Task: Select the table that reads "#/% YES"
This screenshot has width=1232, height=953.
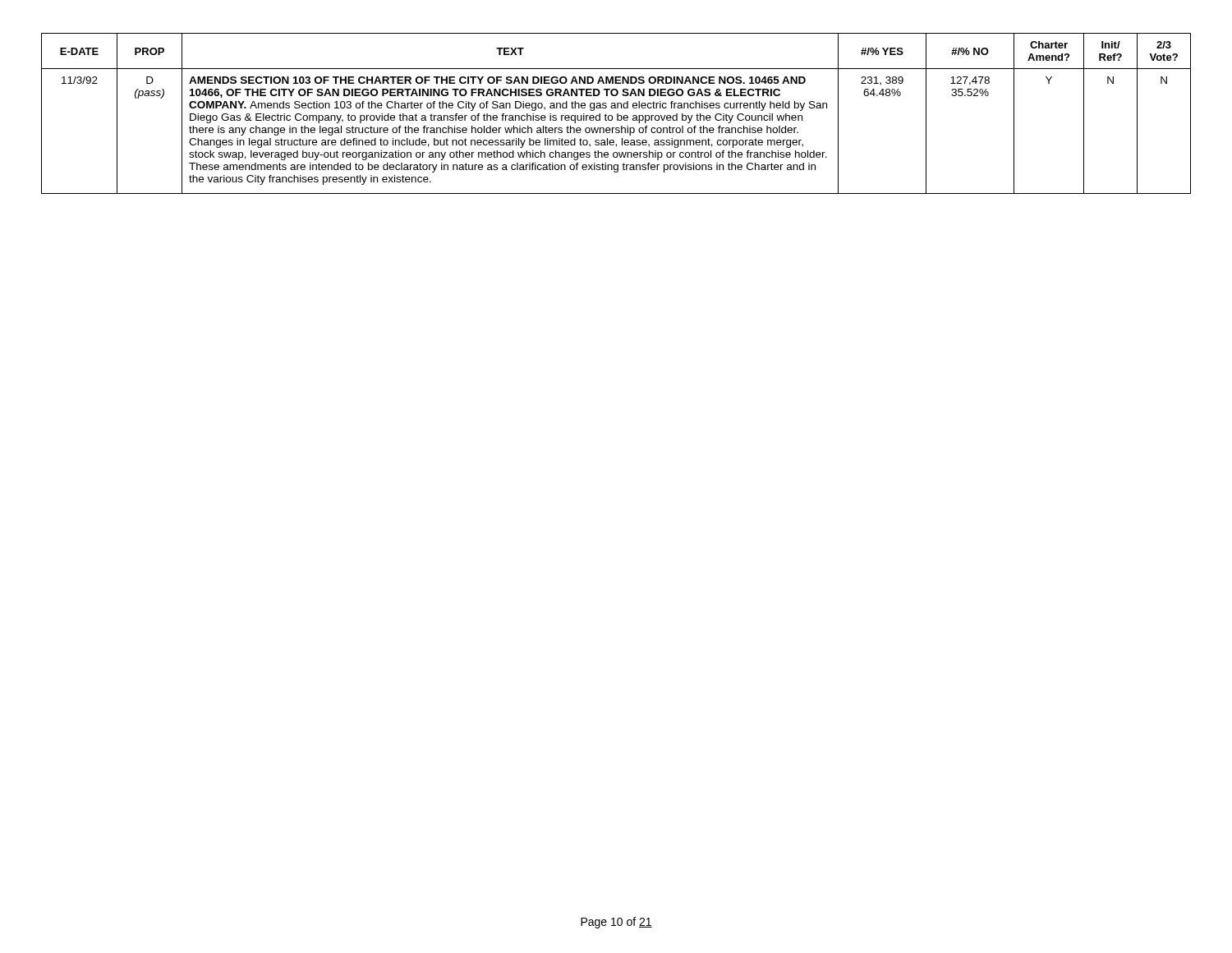Action: 616,113
